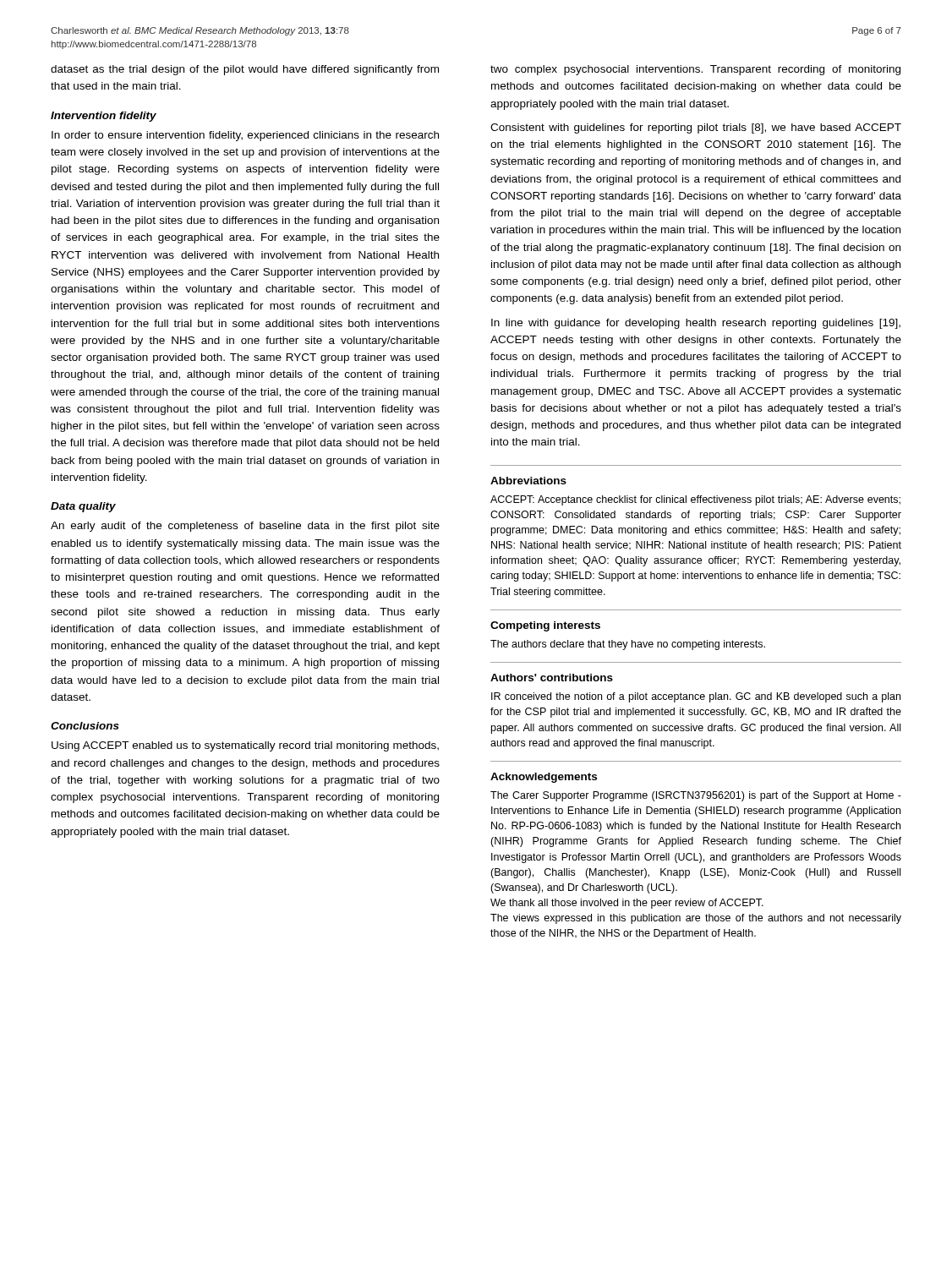Point to the region starting "IR conceived the notion of"
This screenshot has height=1268, width=952.
click(696, 720)
